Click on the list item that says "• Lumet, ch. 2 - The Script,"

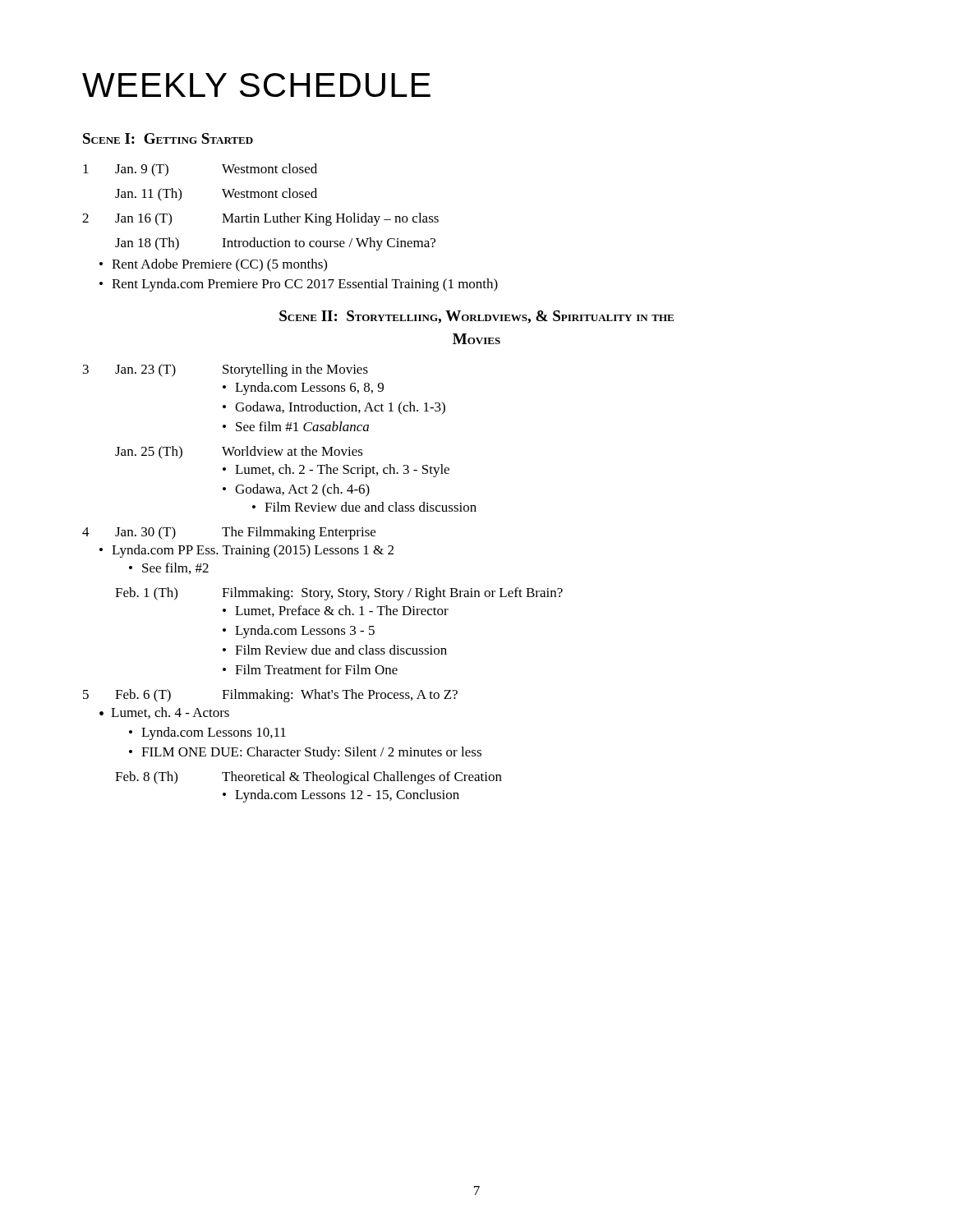point(336,470)
